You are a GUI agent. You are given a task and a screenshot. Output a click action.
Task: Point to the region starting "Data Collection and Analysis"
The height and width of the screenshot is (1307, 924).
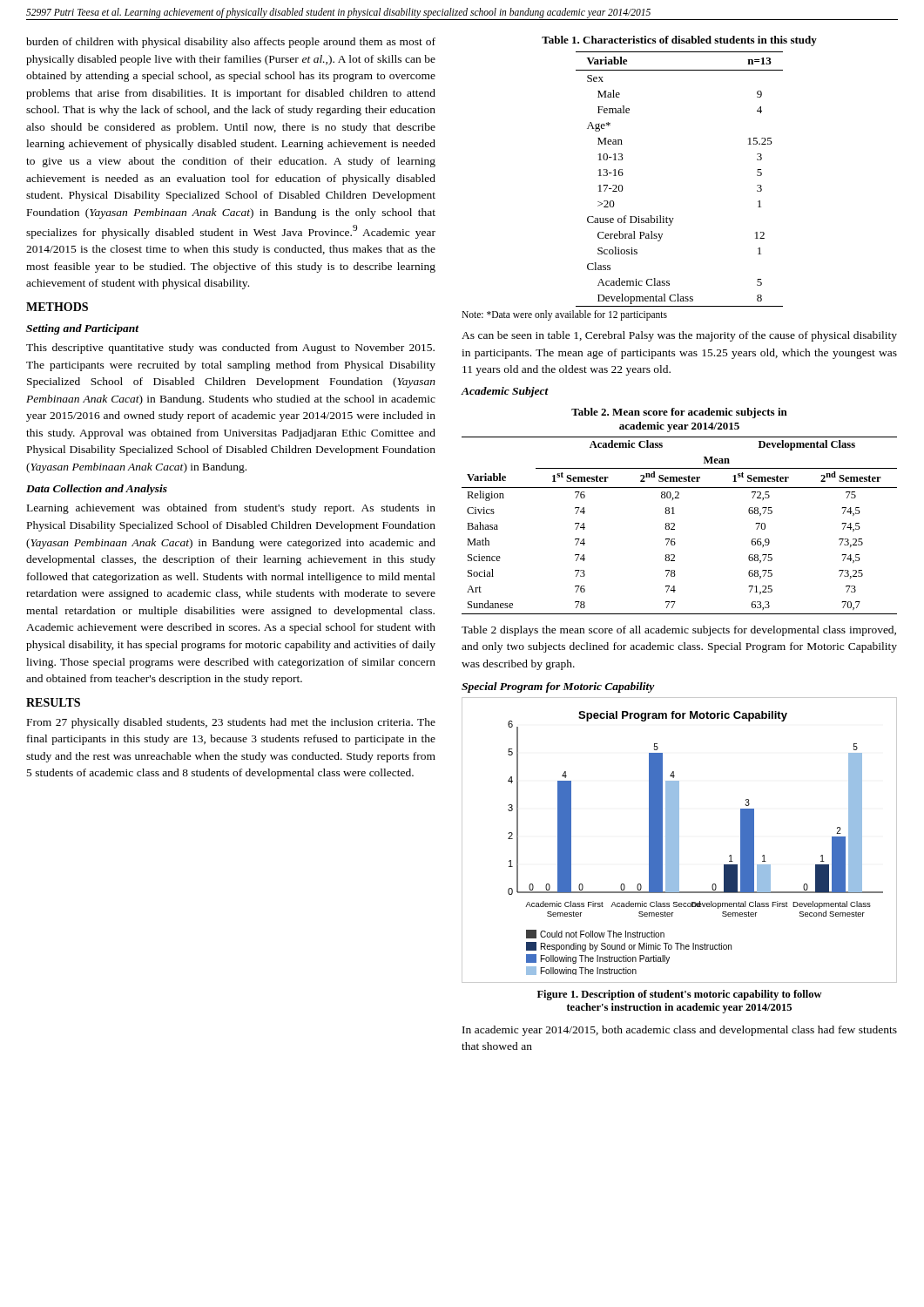[97, 489]
